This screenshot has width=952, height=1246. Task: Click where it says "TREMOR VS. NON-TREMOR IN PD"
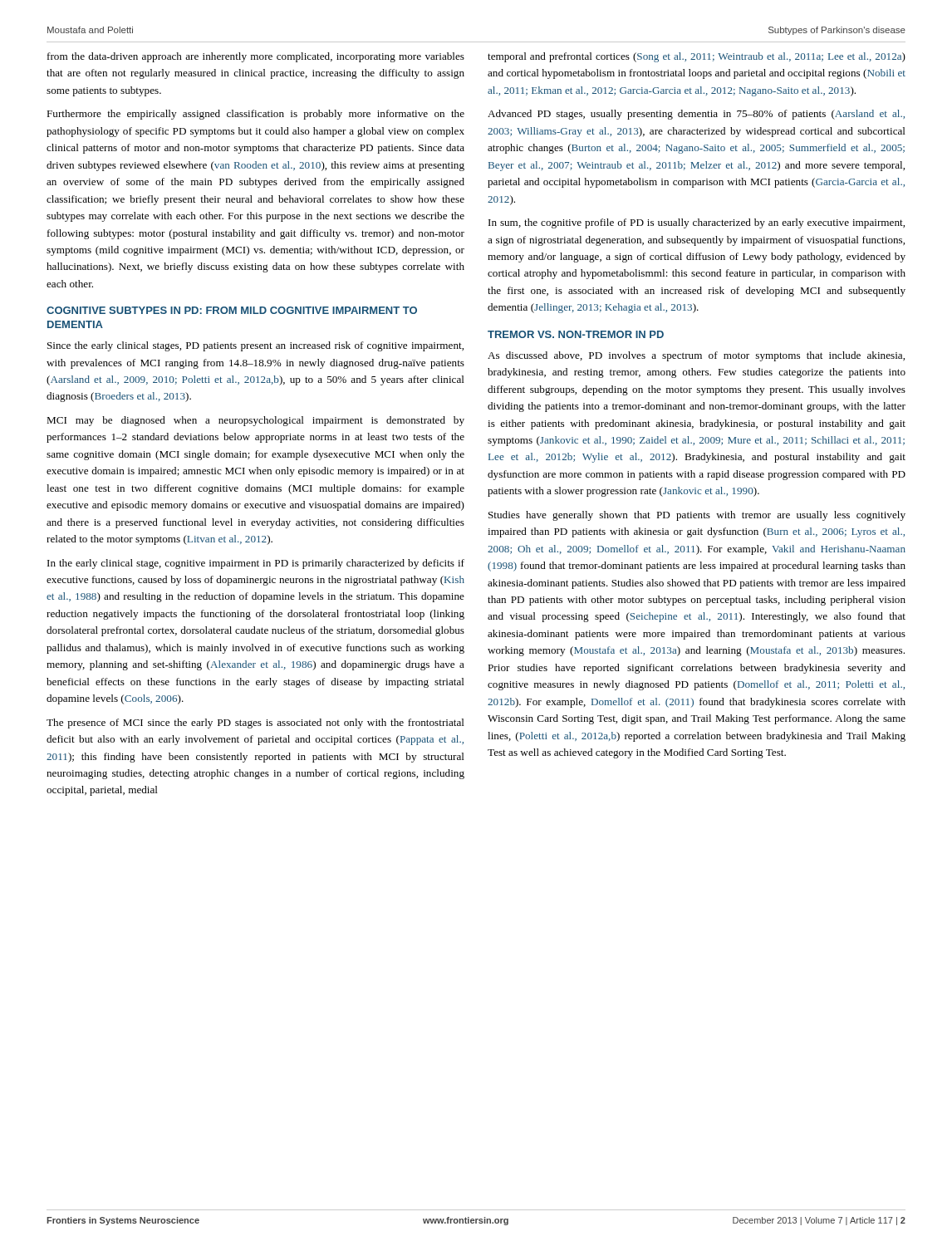[x=576, y=334]
